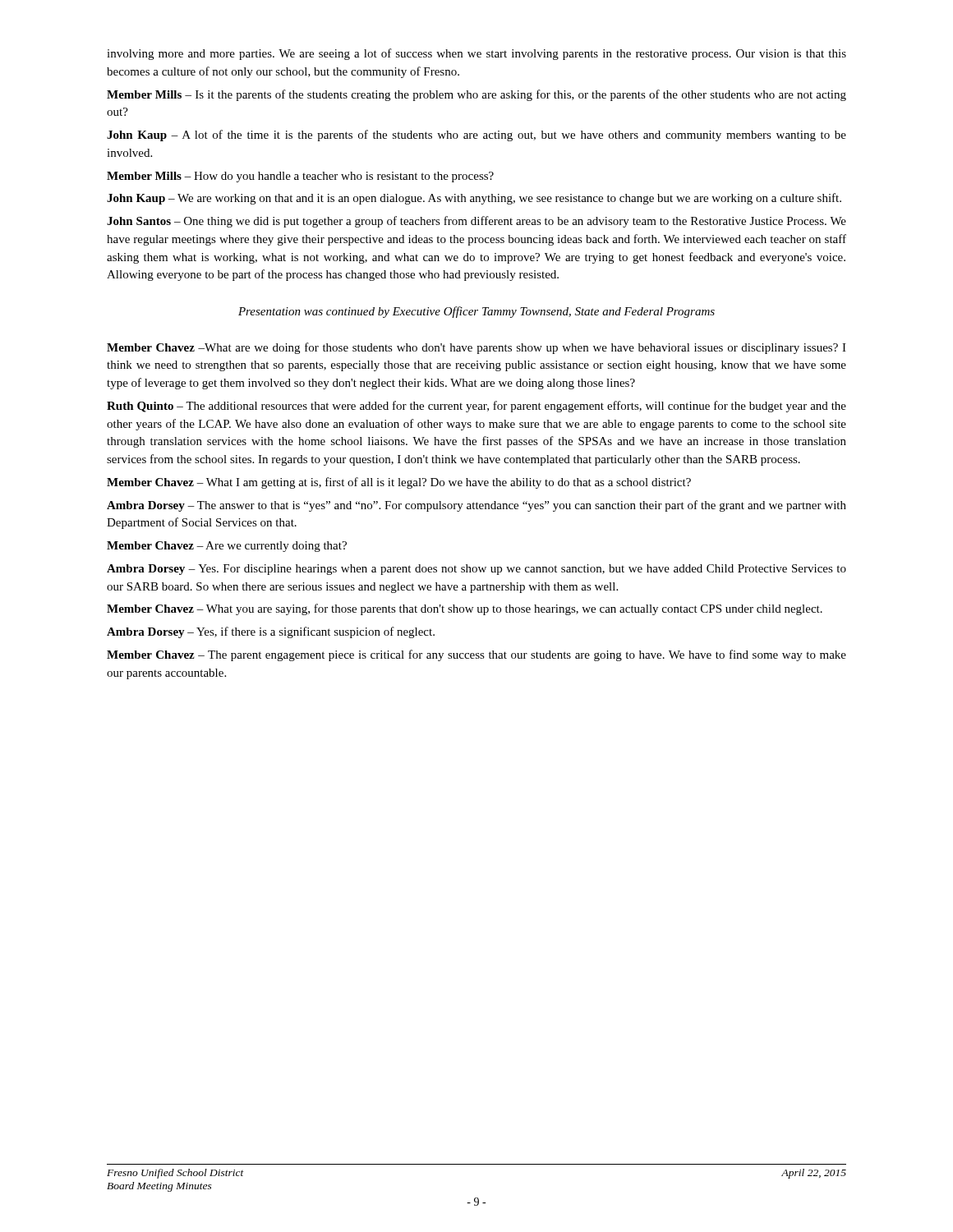Locate the caption containing "Presentation was continued by Executive Officer Tammy"
Image resolution: width=953 pixels, height=1232 pixels.
point(476,311)
